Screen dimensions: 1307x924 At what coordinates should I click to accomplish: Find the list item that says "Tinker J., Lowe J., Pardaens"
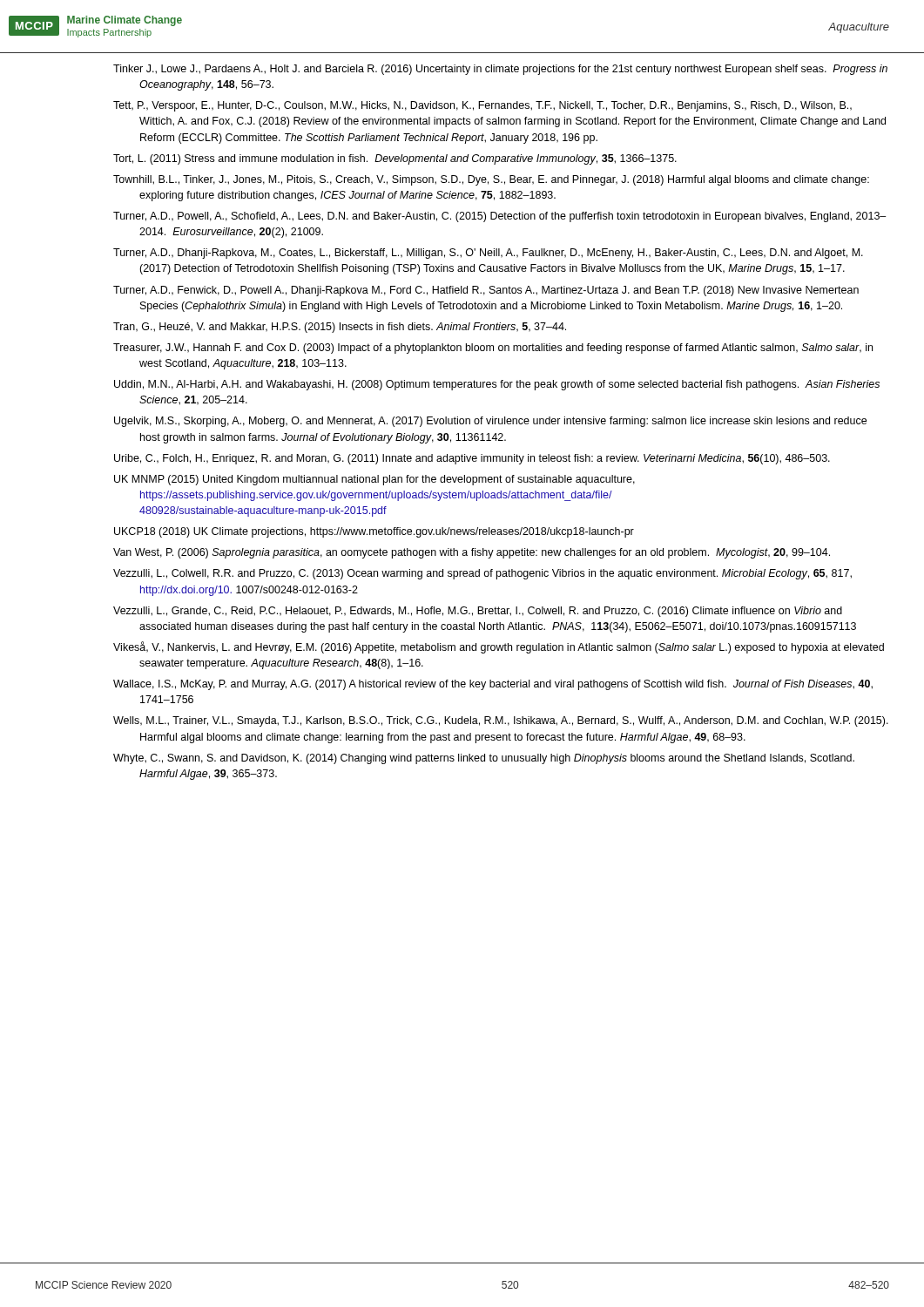pyautogui.click(x=501, y=77)
